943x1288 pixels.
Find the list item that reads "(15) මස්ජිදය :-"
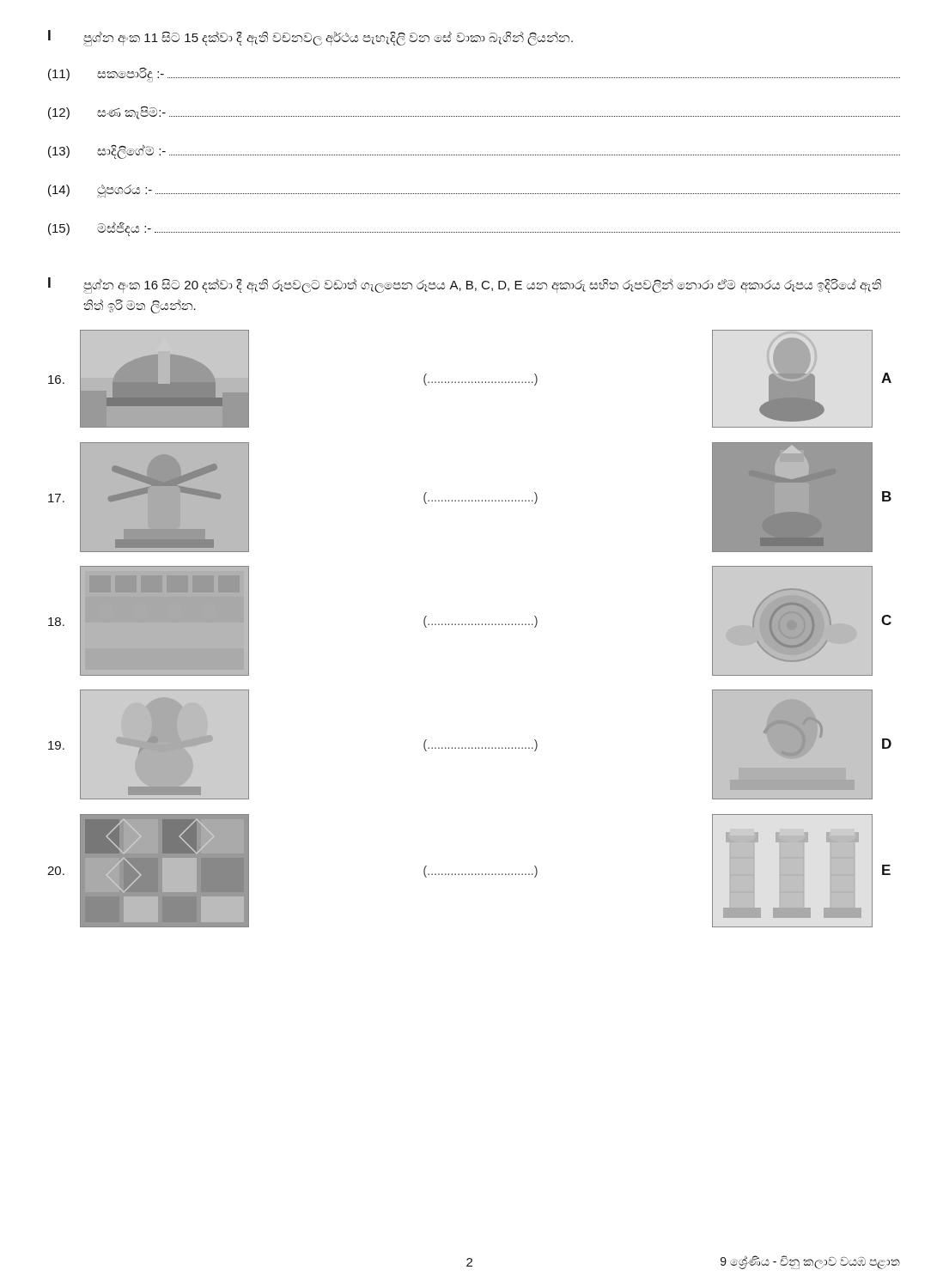tap(474, 227)
